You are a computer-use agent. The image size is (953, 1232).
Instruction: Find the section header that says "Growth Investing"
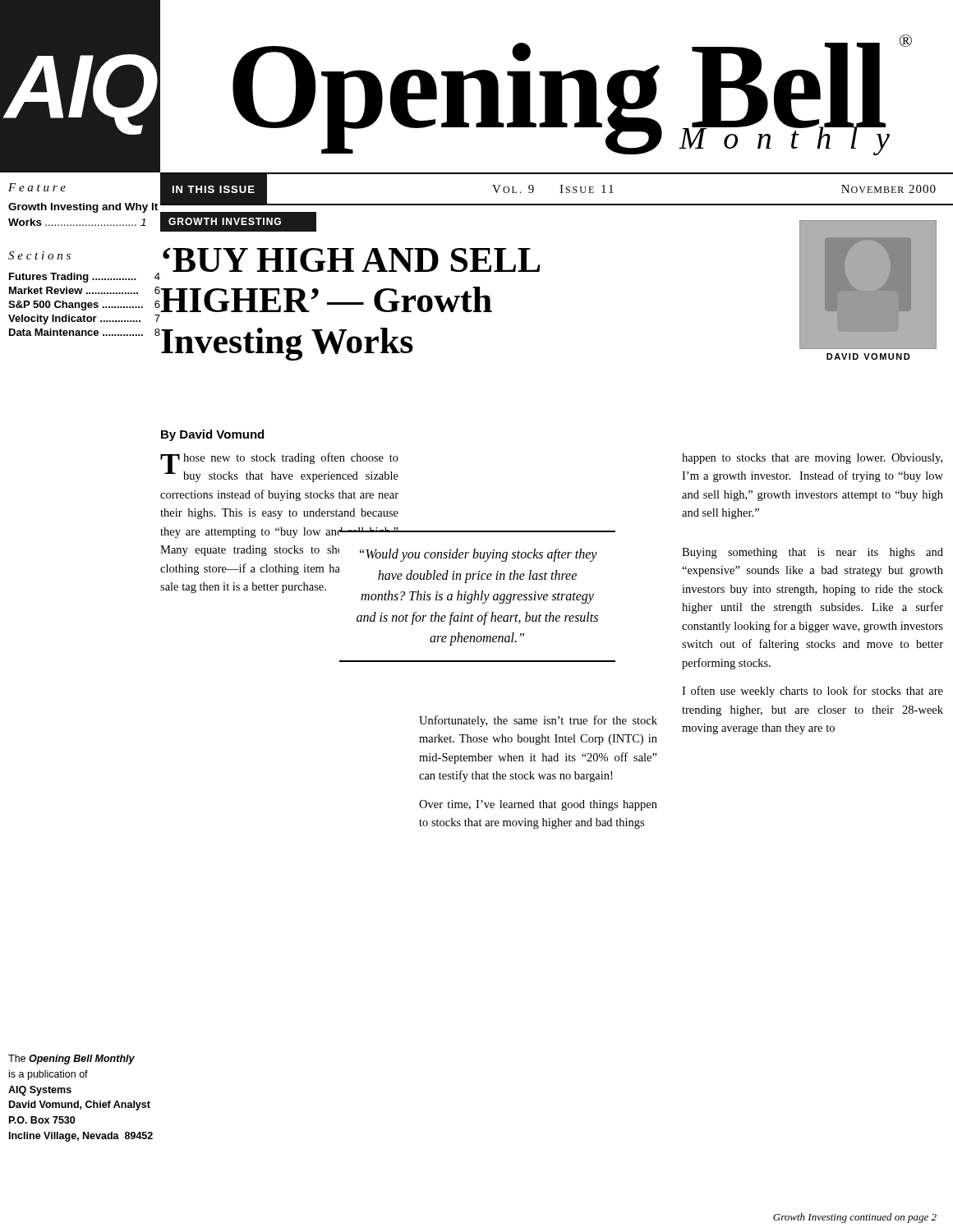225,222
